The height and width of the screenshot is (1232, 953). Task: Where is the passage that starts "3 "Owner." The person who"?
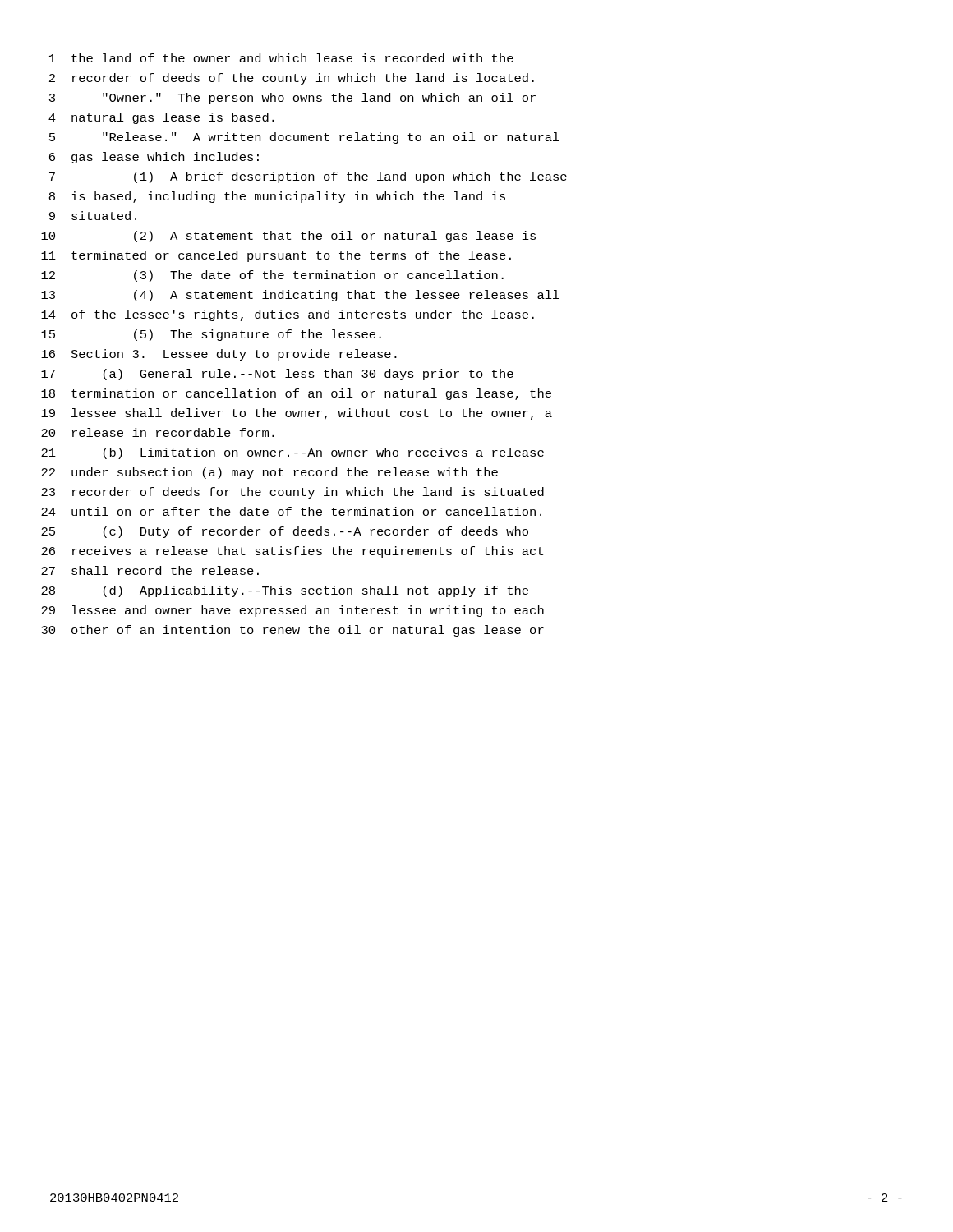[x=476, y=99]
